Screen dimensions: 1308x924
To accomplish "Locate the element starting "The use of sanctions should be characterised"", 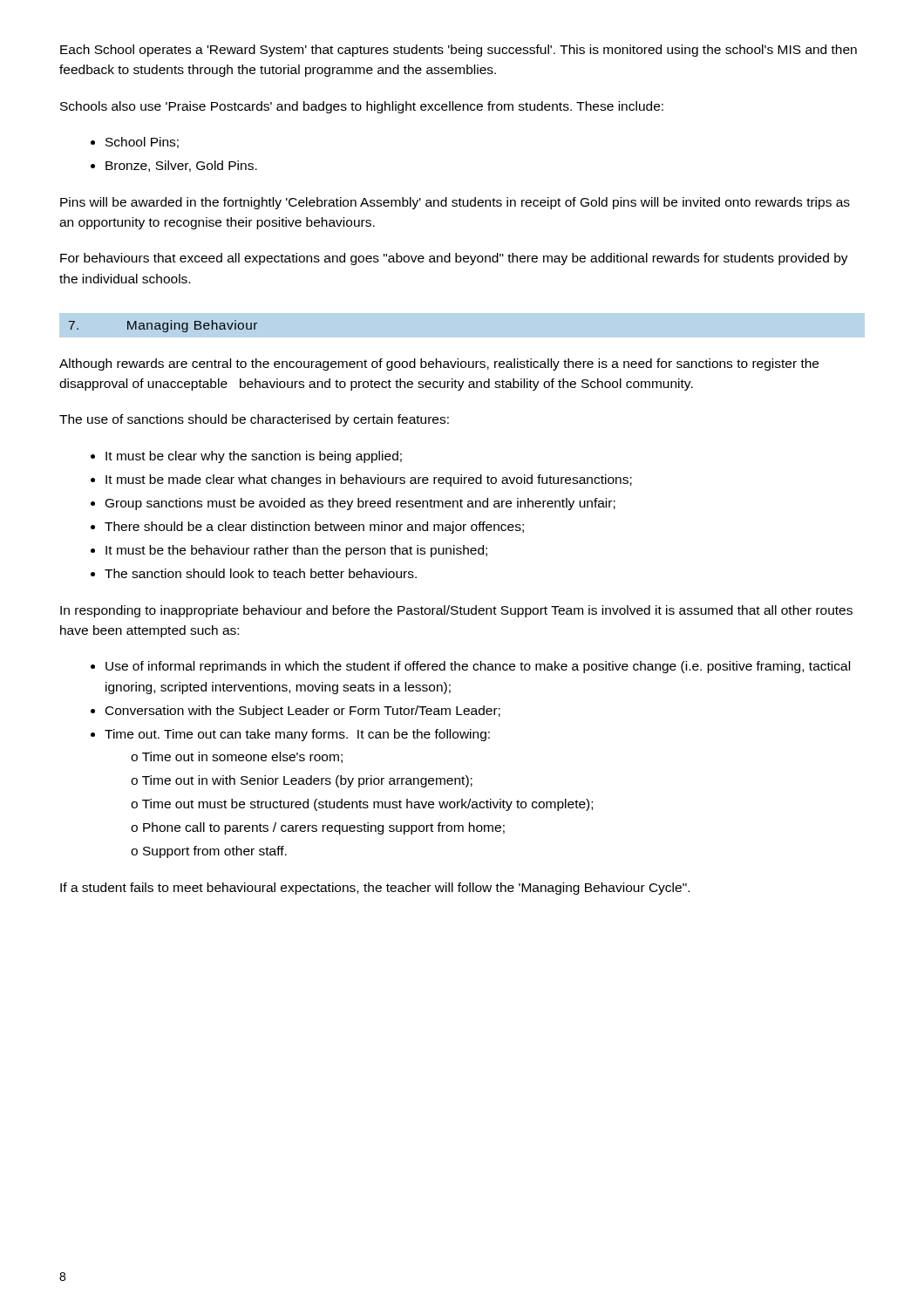I will pyautogui.click(x=255, y=419).
